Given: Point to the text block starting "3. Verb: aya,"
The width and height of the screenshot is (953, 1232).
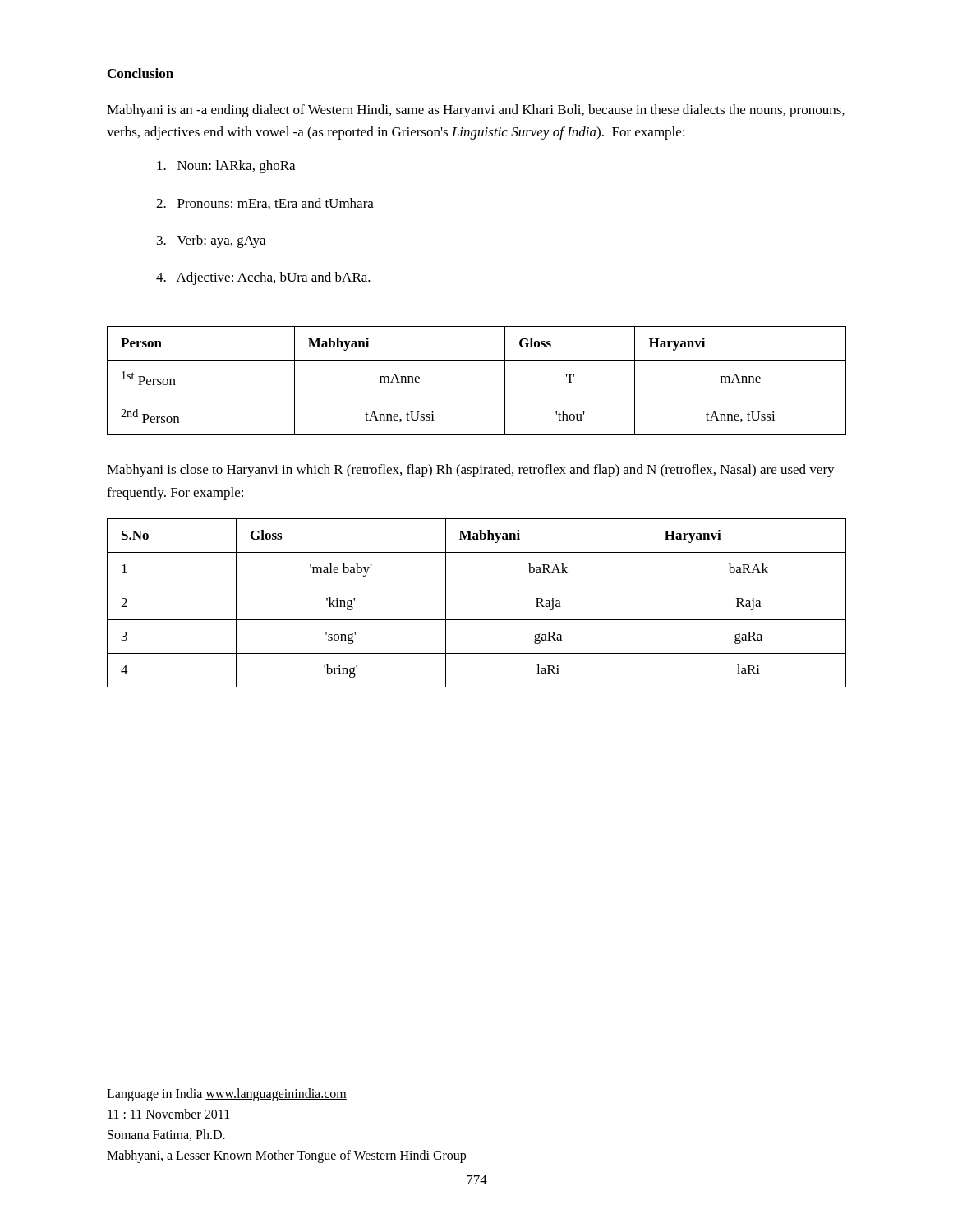Looking at the screenshot, I should pos(211,240).
